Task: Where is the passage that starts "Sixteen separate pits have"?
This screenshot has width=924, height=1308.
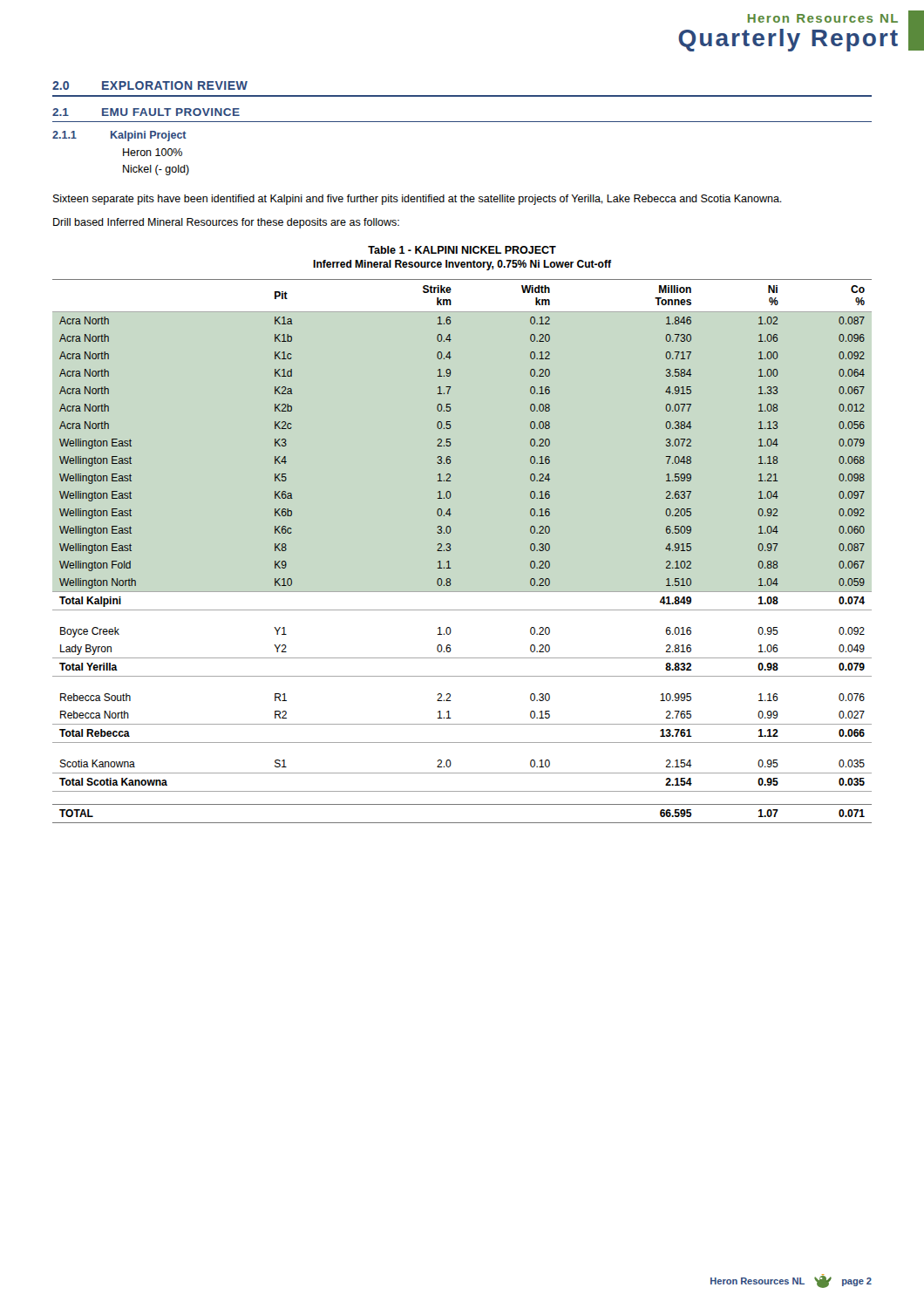Action: (x=417, y=199)
